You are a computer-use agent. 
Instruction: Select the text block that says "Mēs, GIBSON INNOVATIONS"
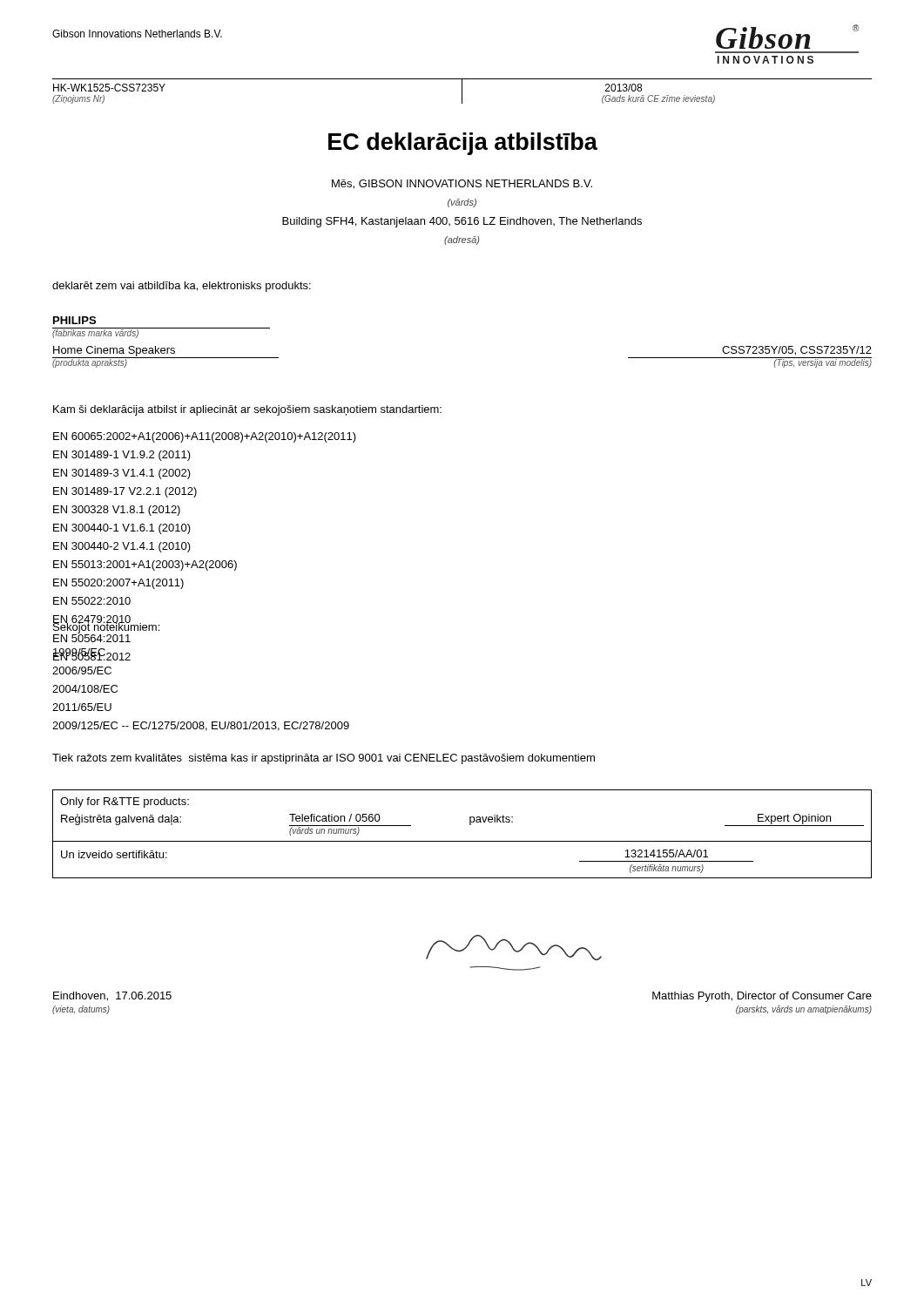click(462, 211)
